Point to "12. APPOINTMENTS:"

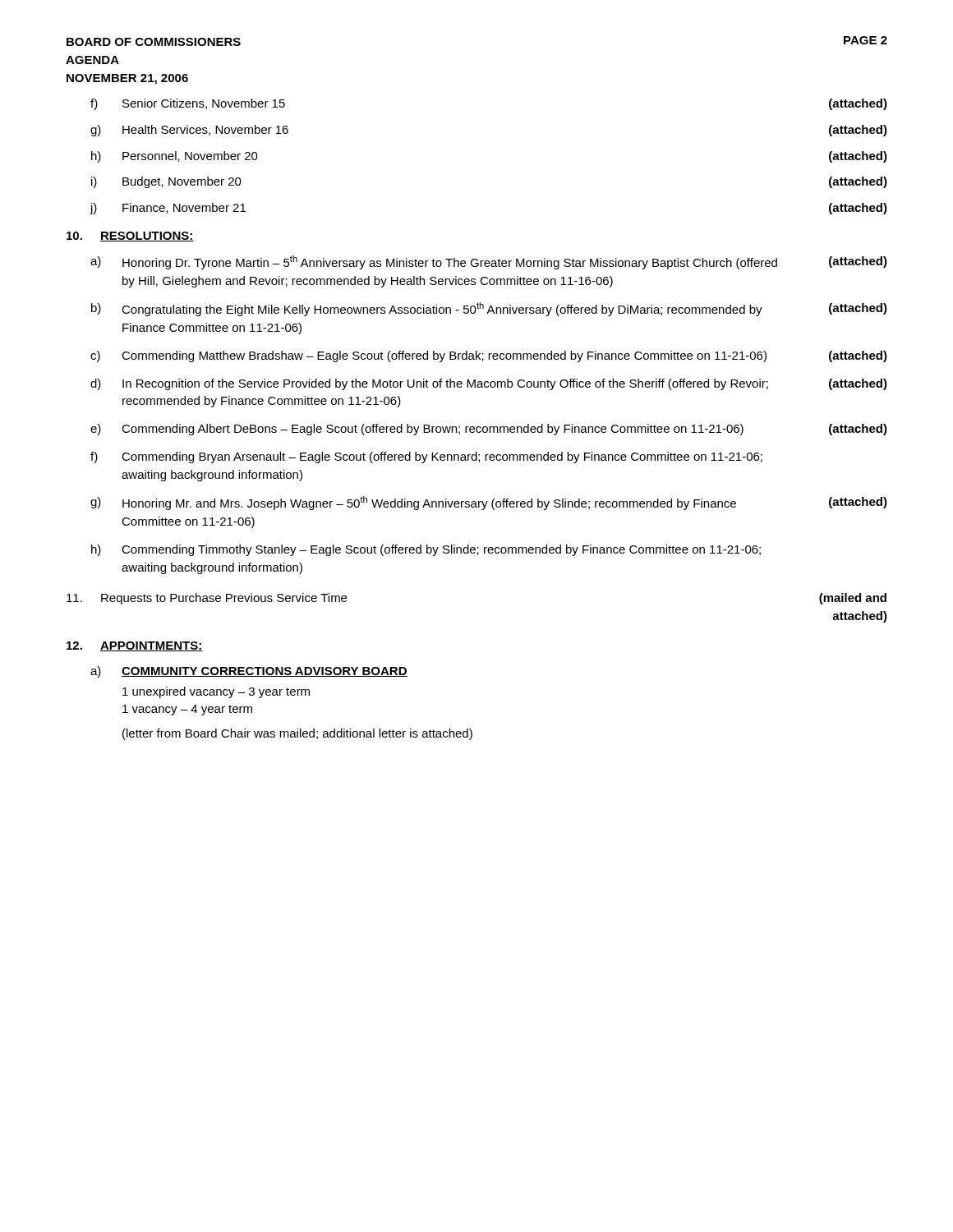point(134,645)
